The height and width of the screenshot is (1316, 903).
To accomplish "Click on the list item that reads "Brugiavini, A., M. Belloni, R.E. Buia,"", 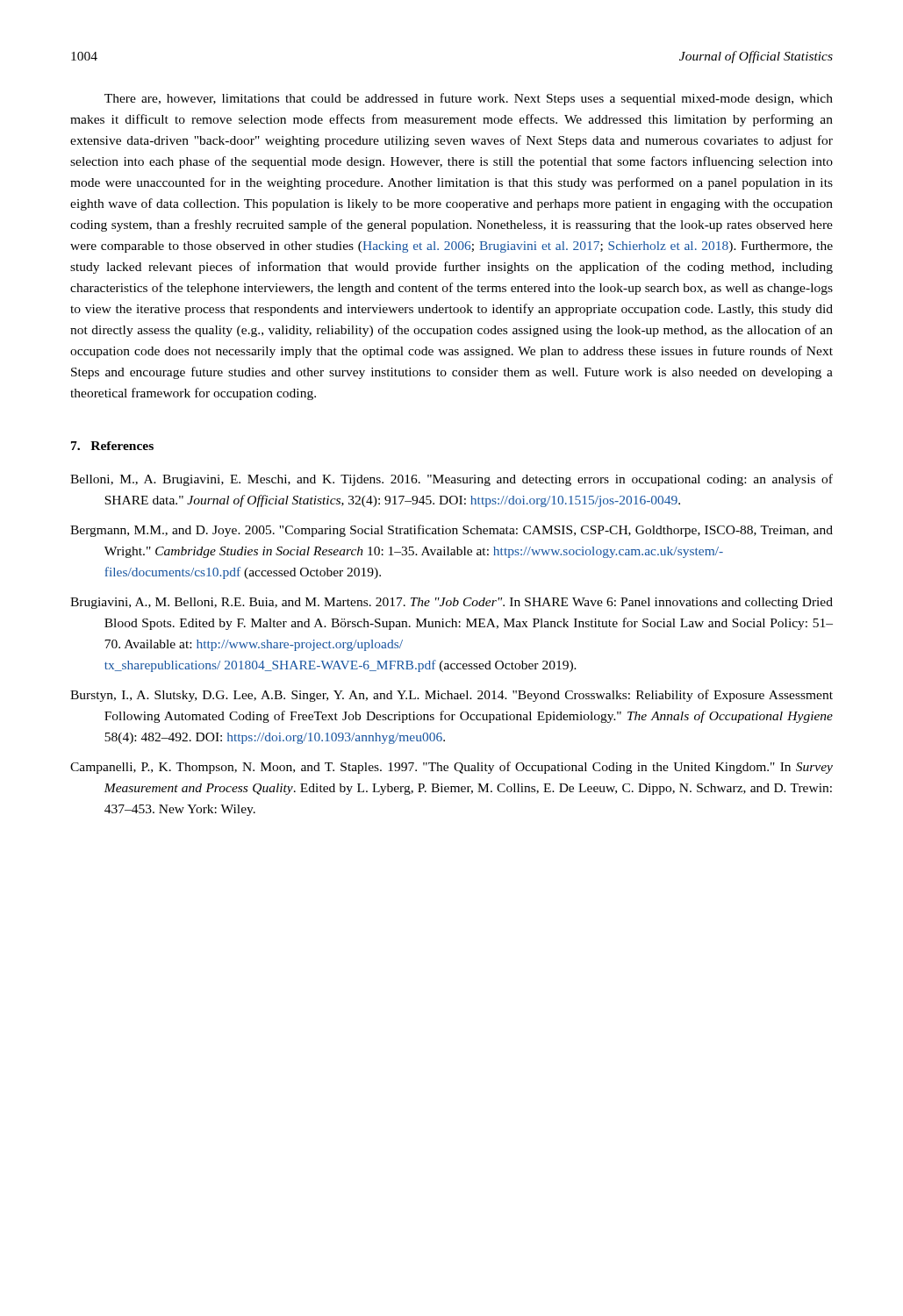I will coord(452,633).
